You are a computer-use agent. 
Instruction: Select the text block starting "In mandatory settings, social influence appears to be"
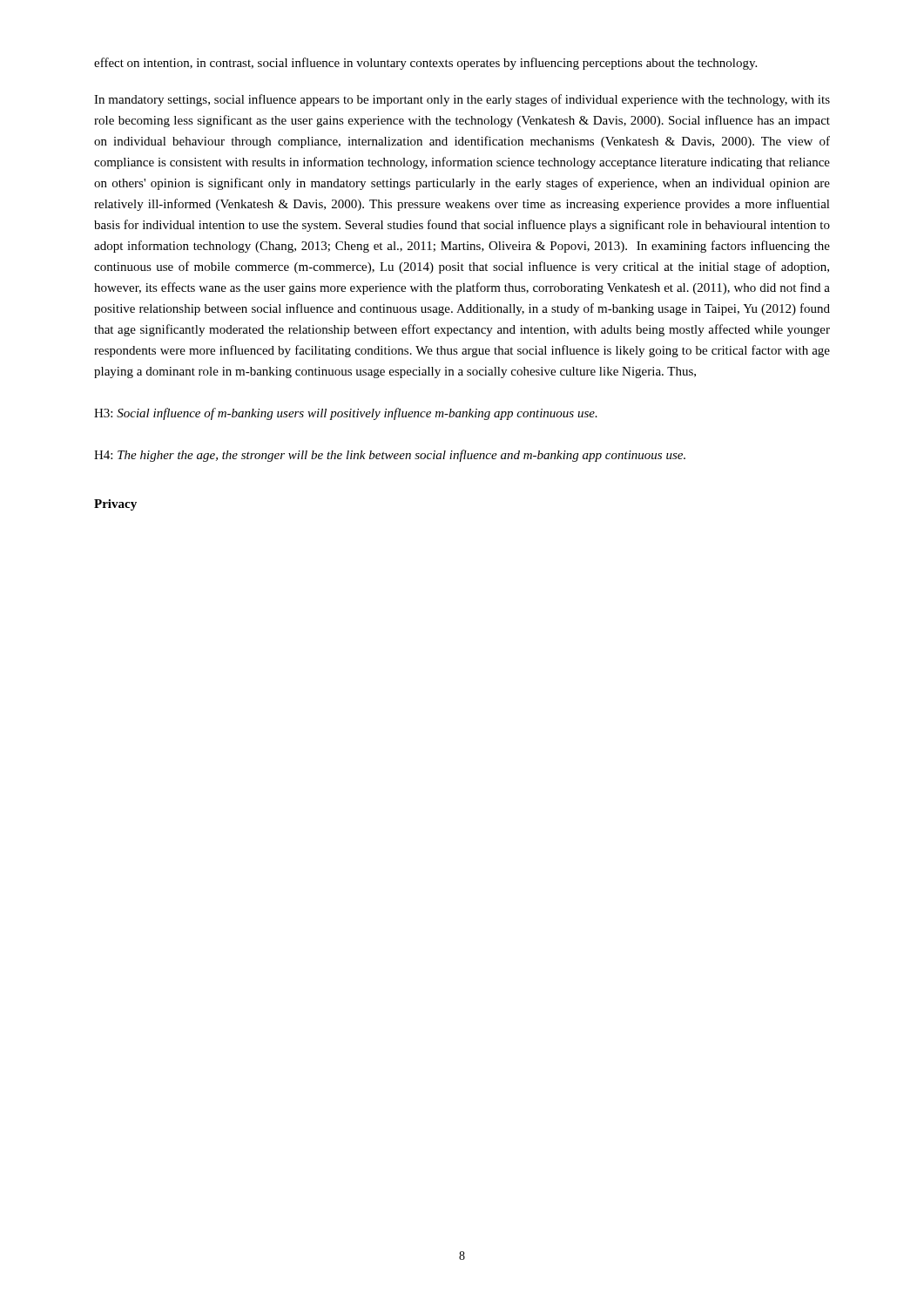tap(462, 235)
